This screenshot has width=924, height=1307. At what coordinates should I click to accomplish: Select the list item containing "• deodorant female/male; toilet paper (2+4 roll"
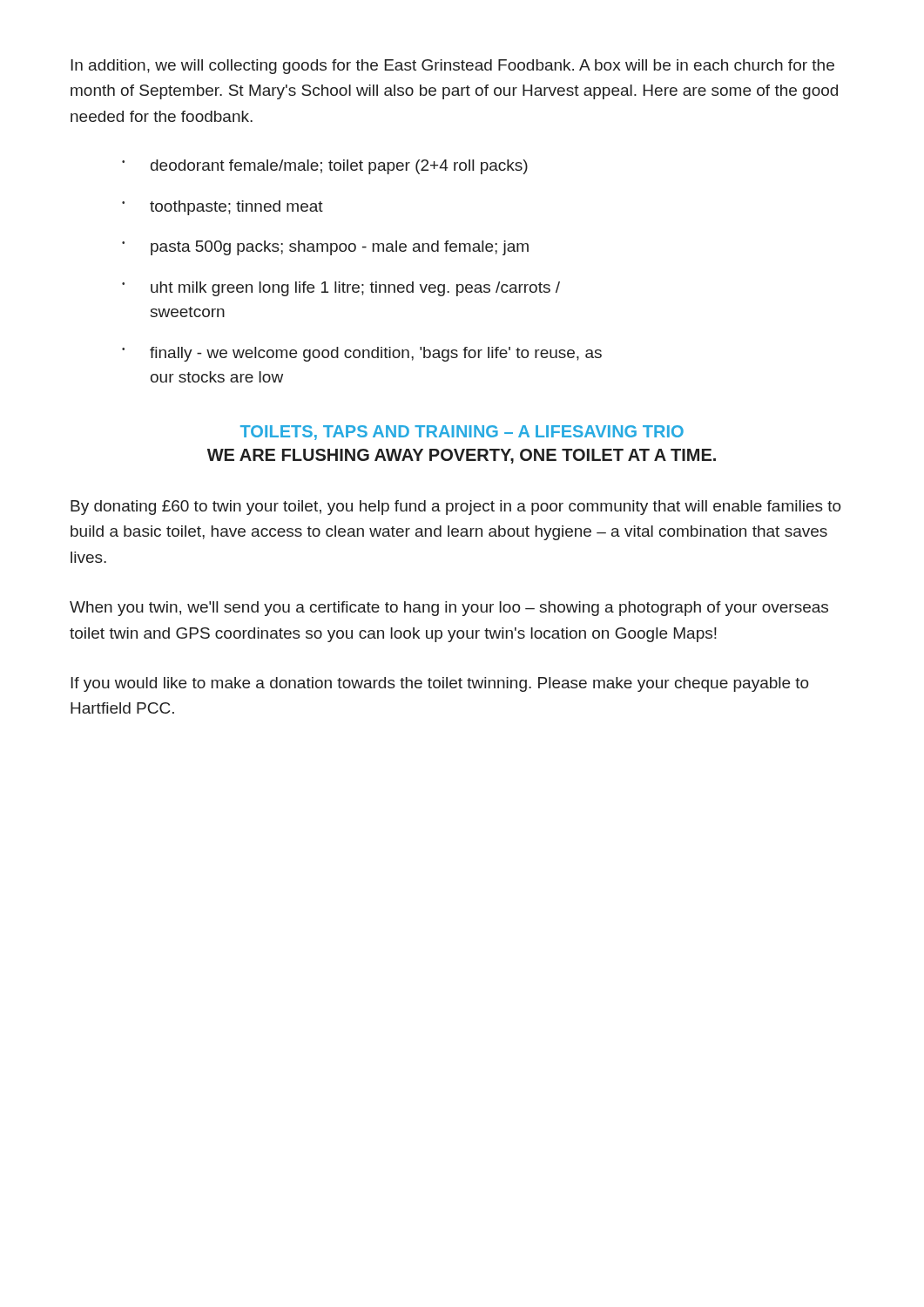click(325, 166)
